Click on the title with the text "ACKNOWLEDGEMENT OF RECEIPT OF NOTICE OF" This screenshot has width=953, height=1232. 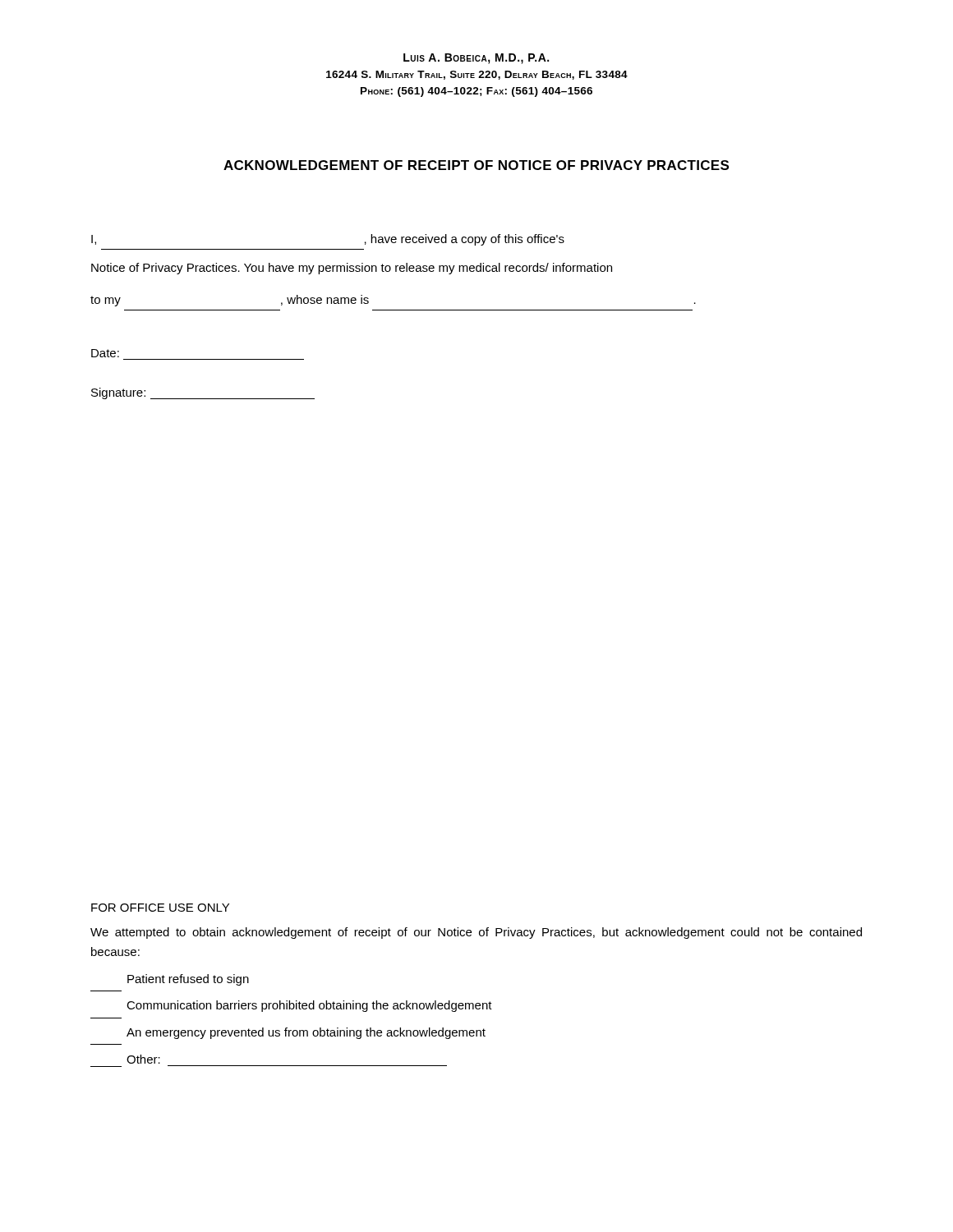(476, 166)
